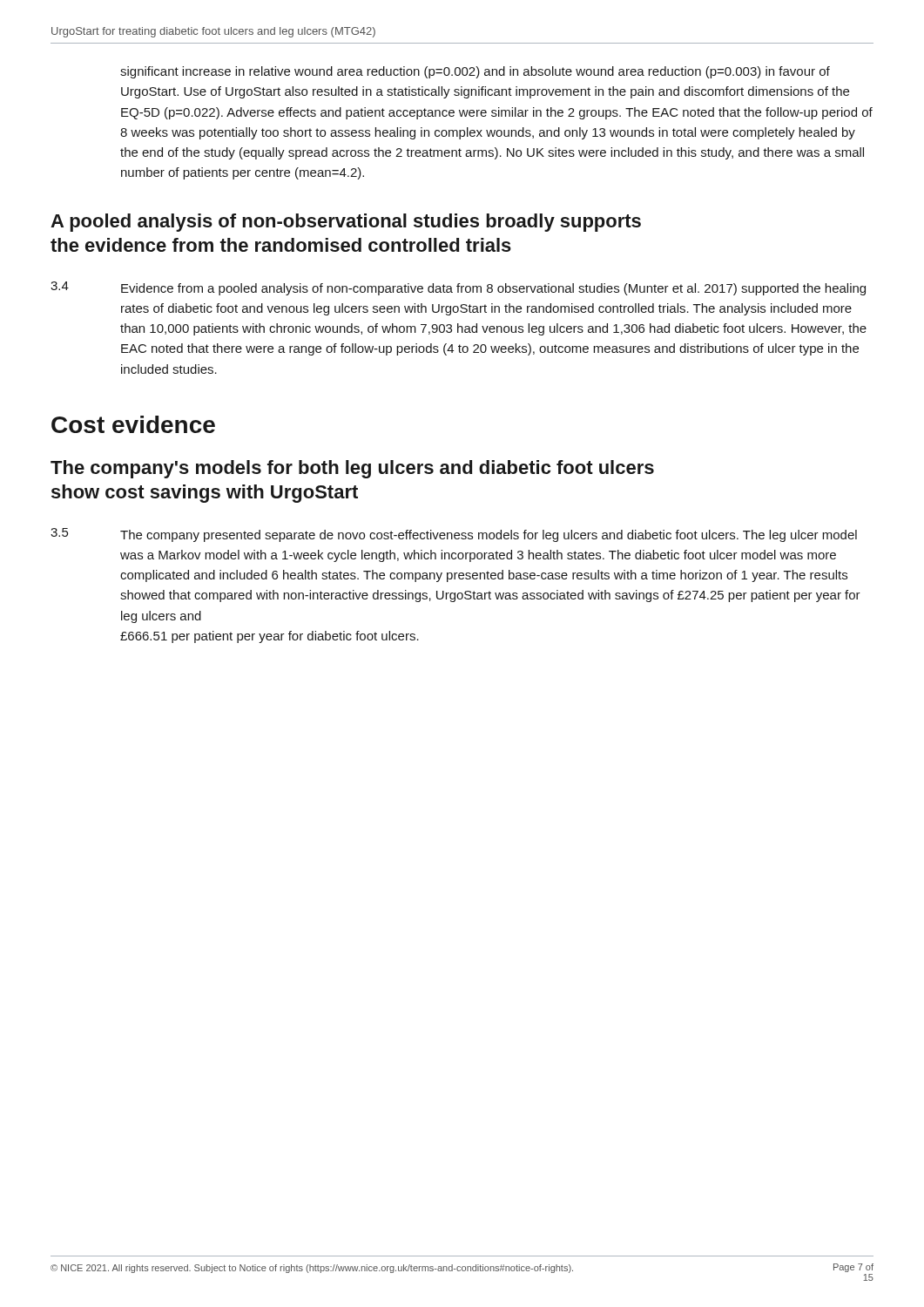Point to the text block starting "Cost evidence"
Screen dimensions: 1307x924
click(x=133, y=424)
